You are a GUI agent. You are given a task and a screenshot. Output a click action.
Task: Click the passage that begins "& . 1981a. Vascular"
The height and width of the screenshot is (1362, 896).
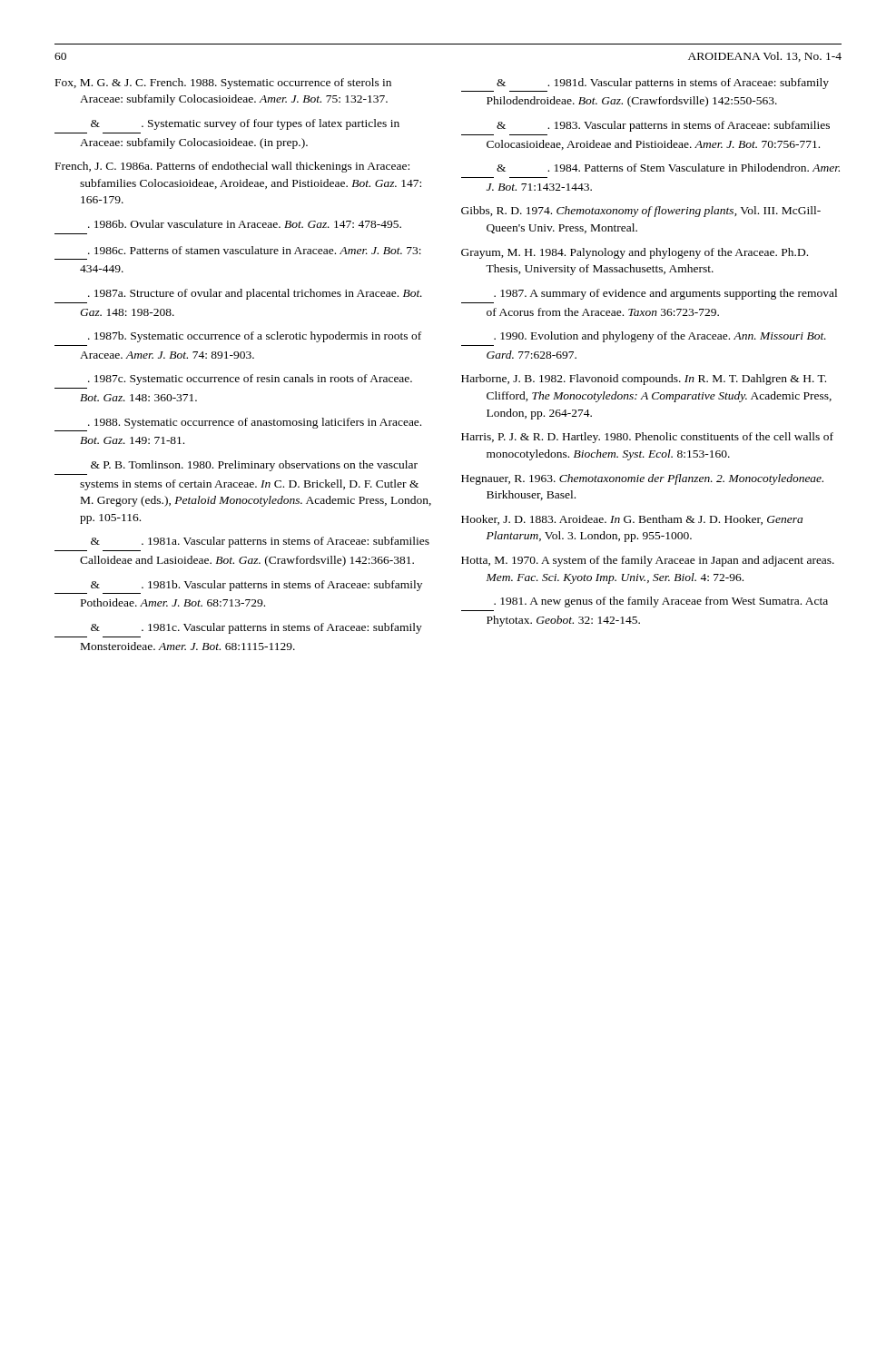[x=242, y=550]
